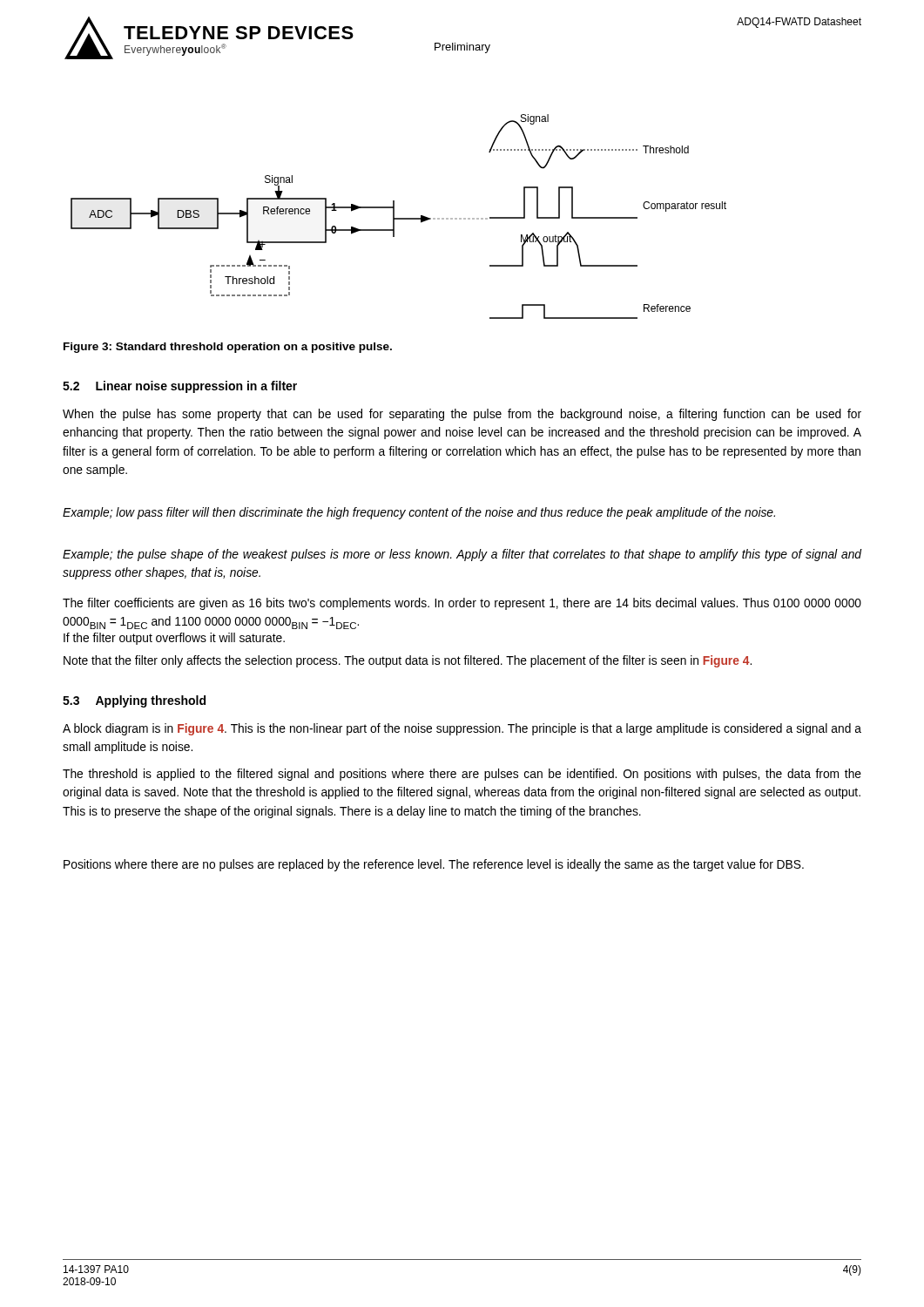Point to the passage starting "Note that the filter"
Viewport: 924px width, 1307px height.
(x=408, y=661)
